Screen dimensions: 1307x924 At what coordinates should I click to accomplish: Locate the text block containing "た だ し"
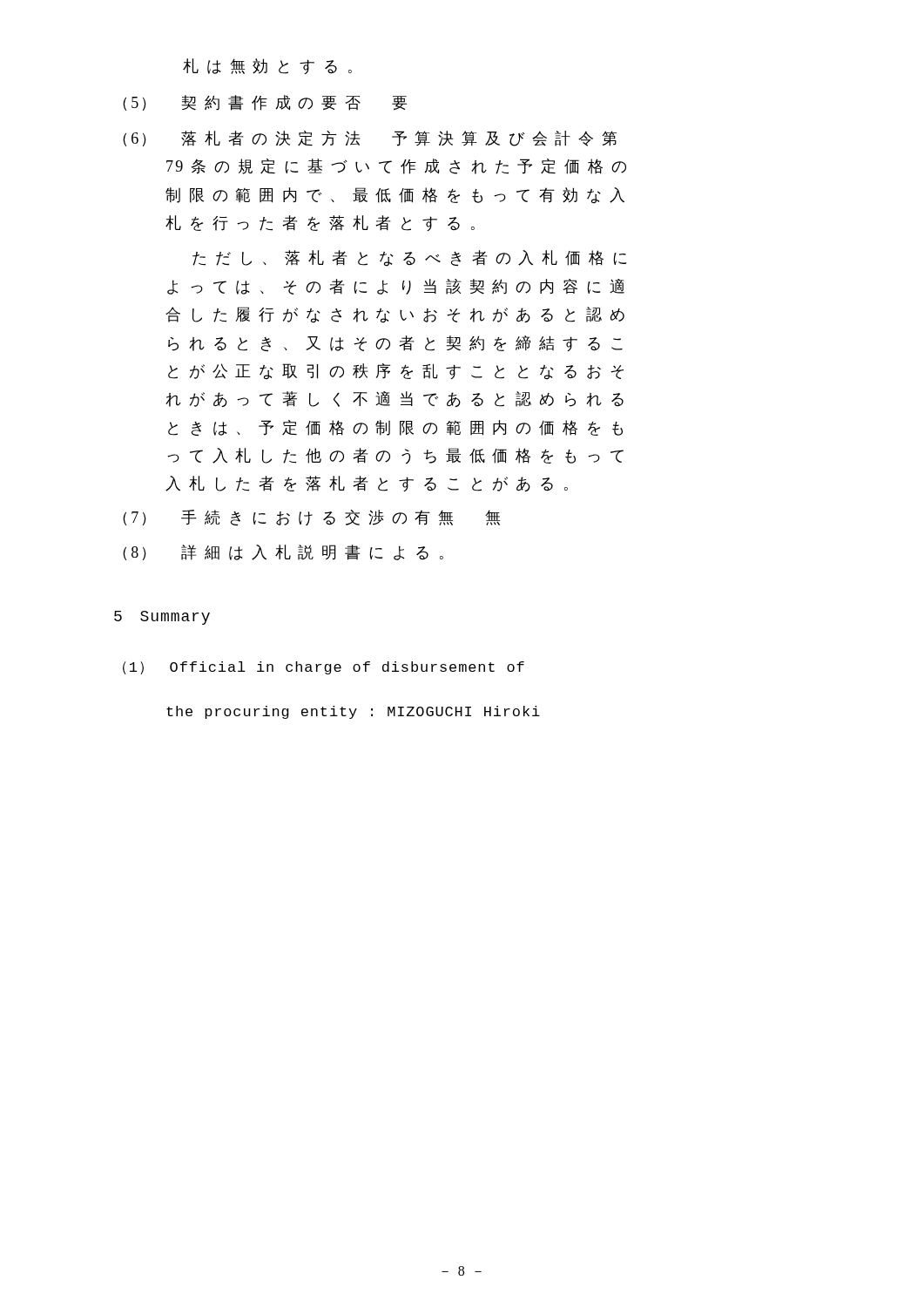[x=501, y=371]
